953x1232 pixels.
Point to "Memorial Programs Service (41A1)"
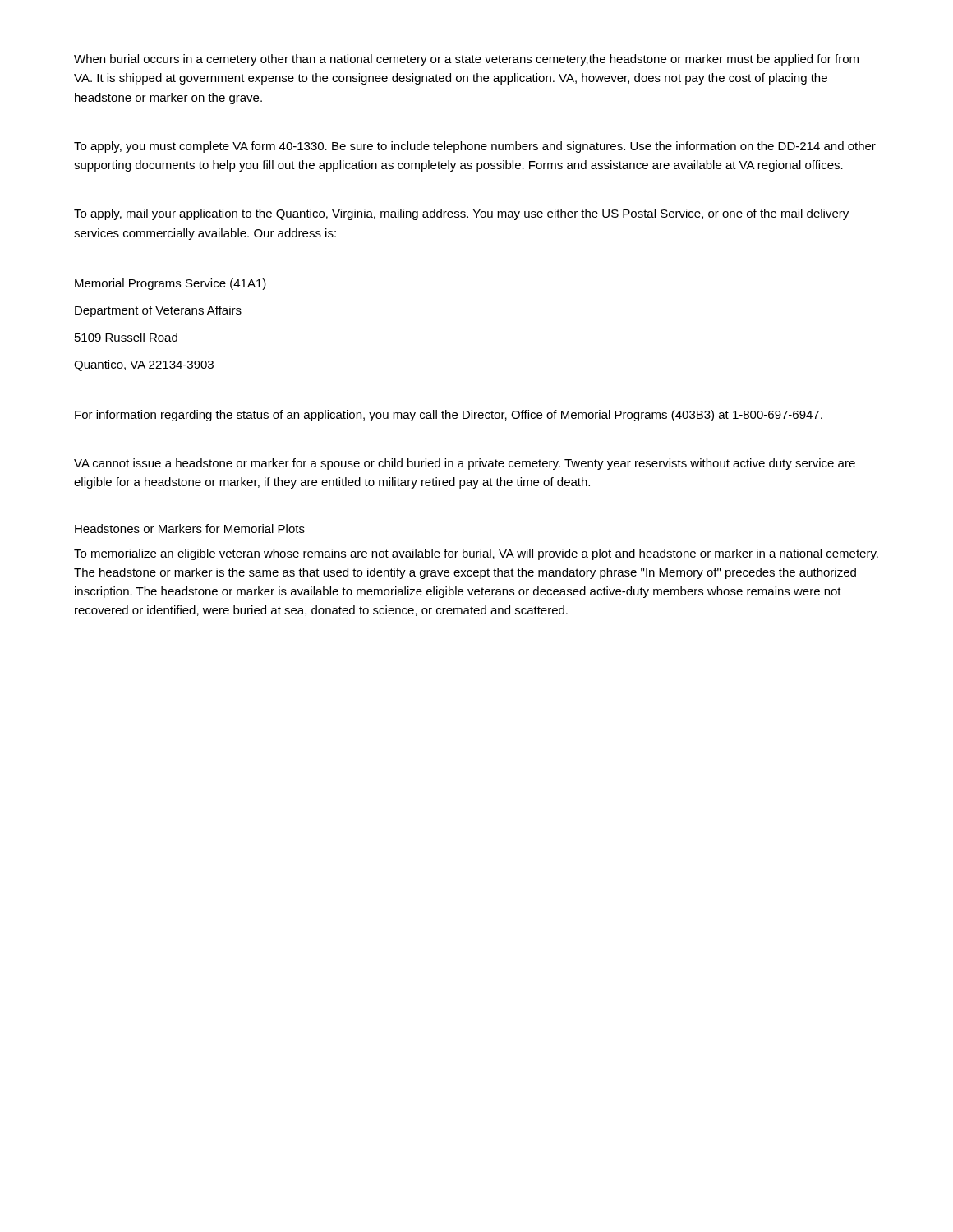coord(170,283)
